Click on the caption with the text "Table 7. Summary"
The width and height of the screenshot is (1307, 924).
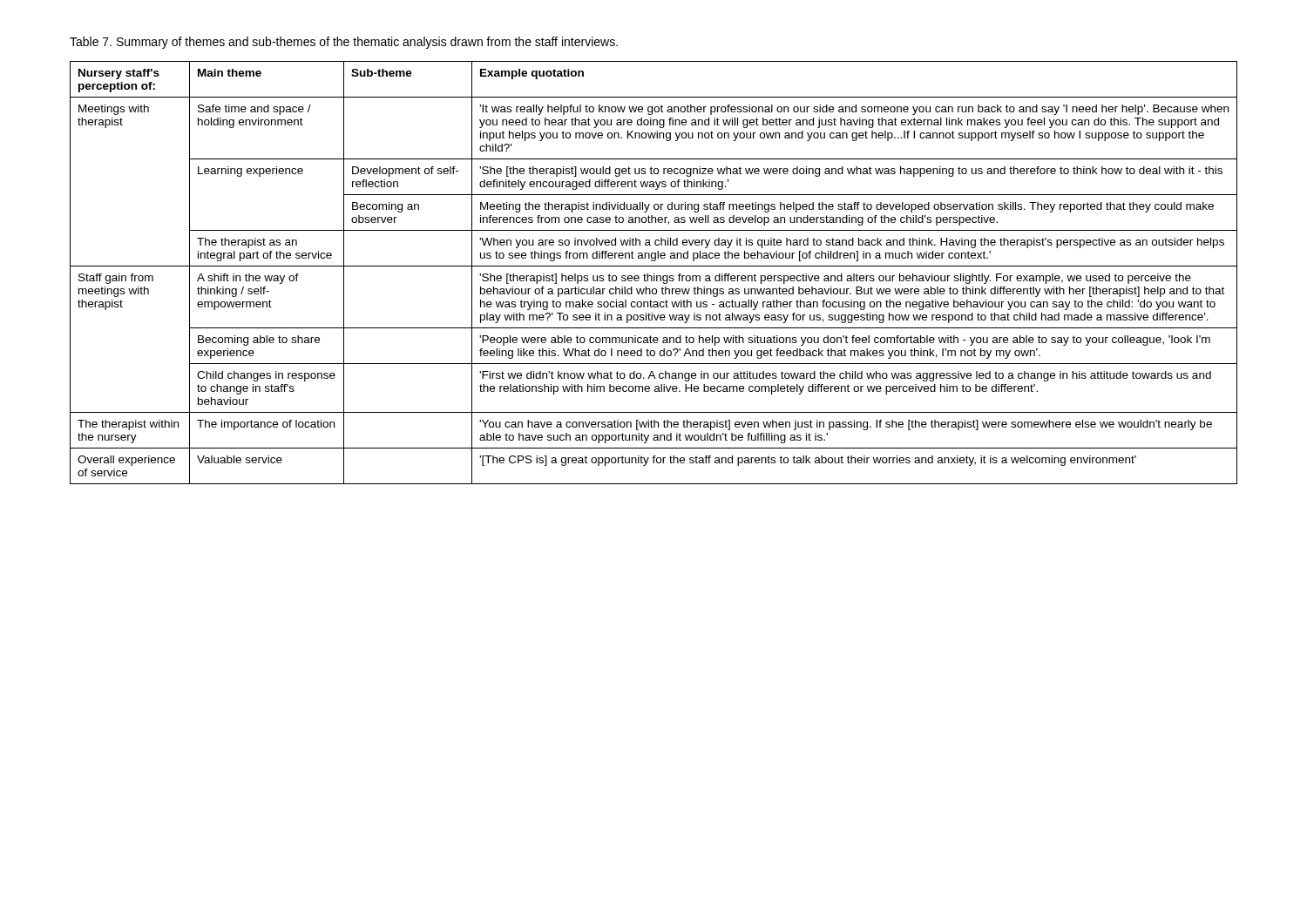coord(344,42)
